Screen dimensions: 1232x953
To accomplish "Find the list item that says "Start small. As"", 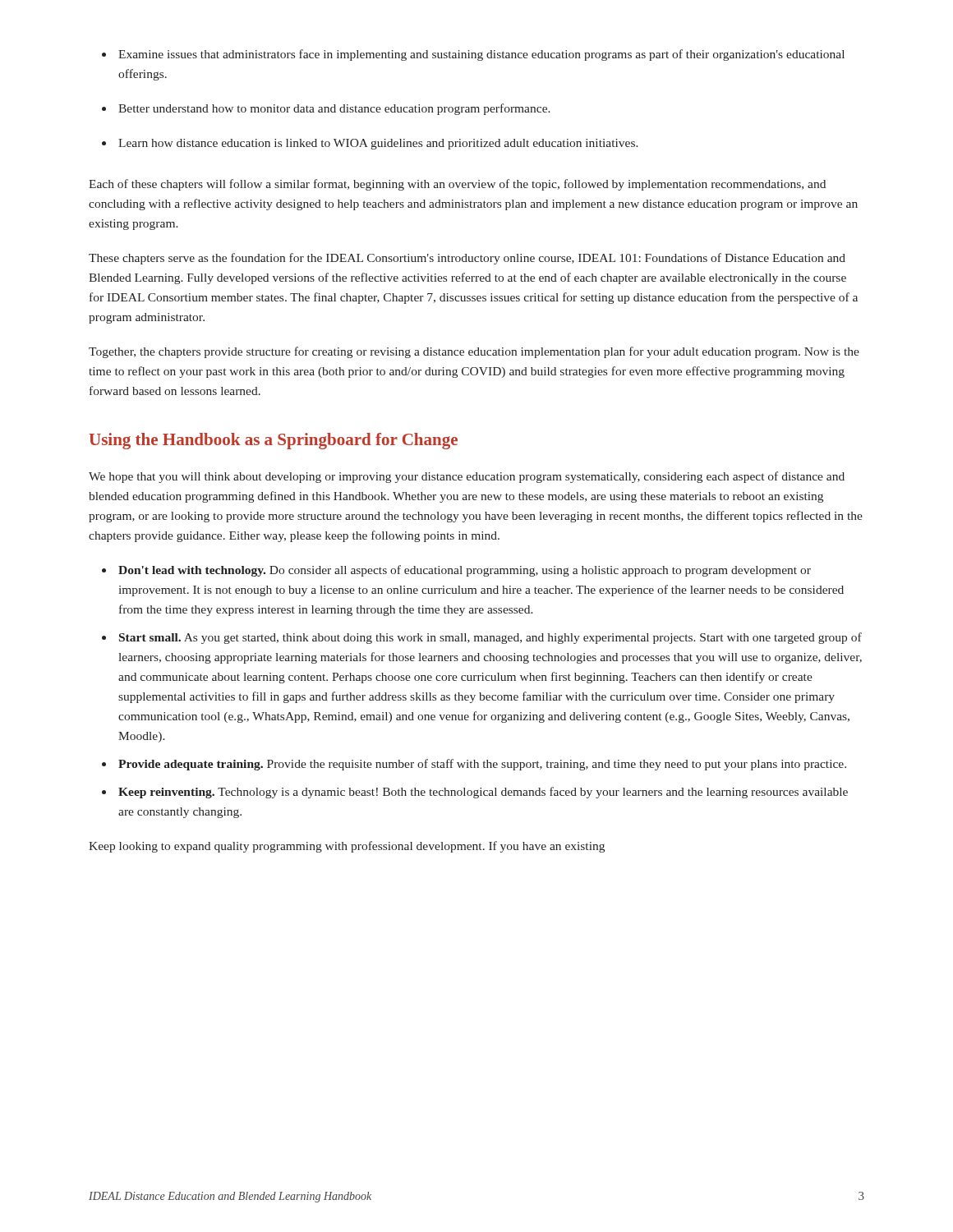I will coord(490,686).
